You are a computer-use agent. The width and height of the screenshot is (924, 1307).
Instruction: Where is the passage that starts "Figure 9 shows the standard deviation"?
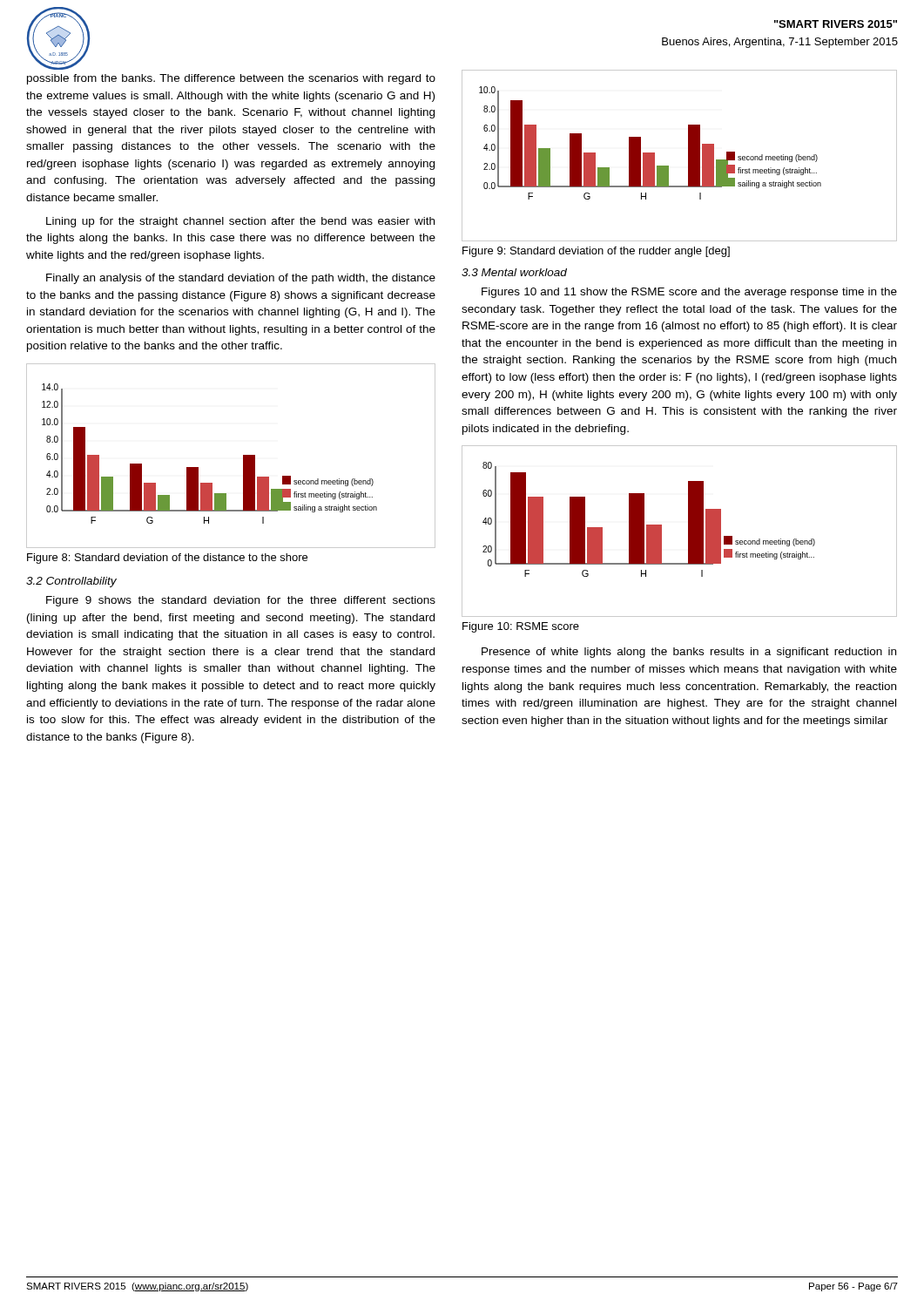(231, 668)
